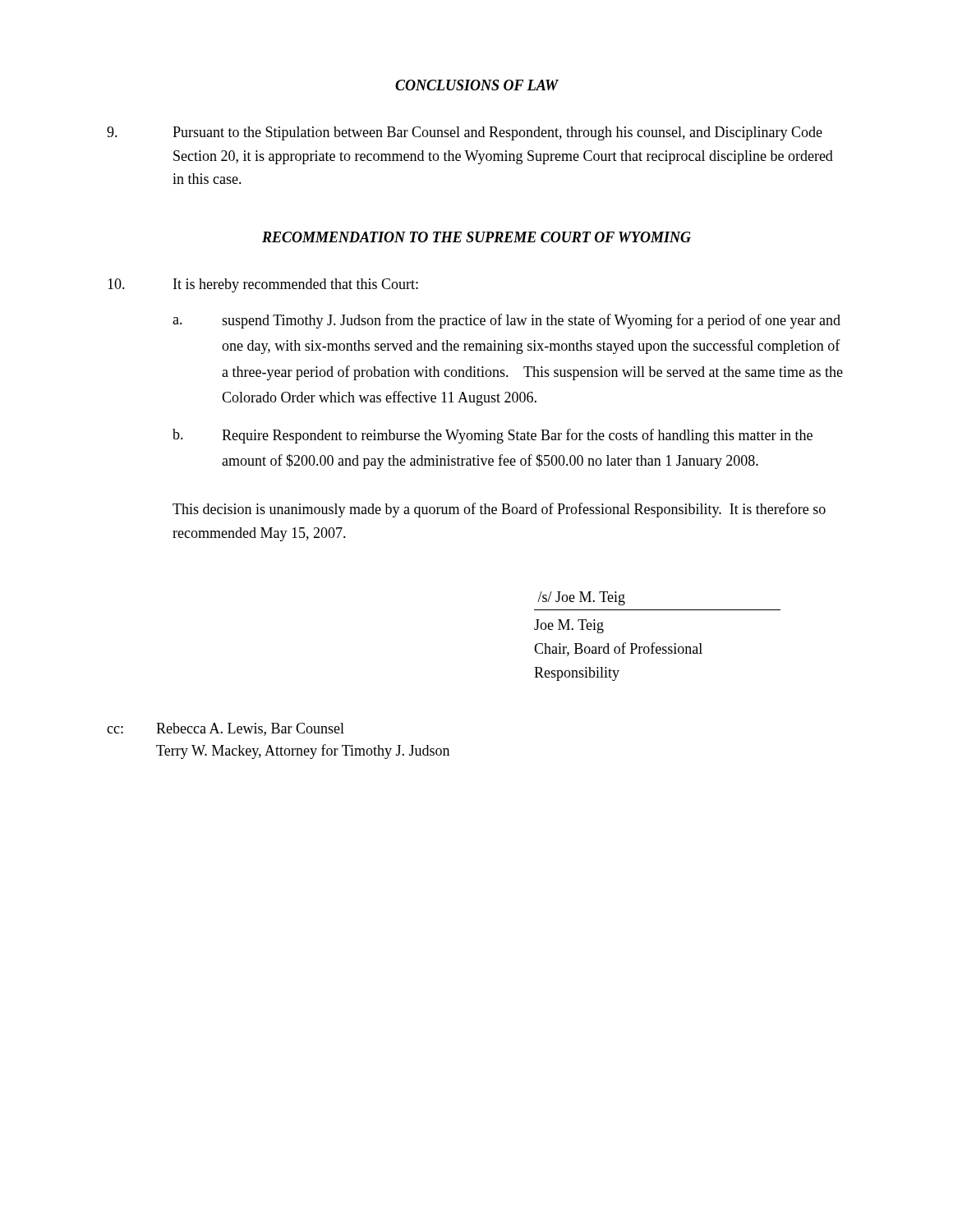Select the element starting "RECOMMENDATION TO THE SUPREME"
Image resolution: width=953 pixels, height=1232 pixels.
click(x=476, y=238)
